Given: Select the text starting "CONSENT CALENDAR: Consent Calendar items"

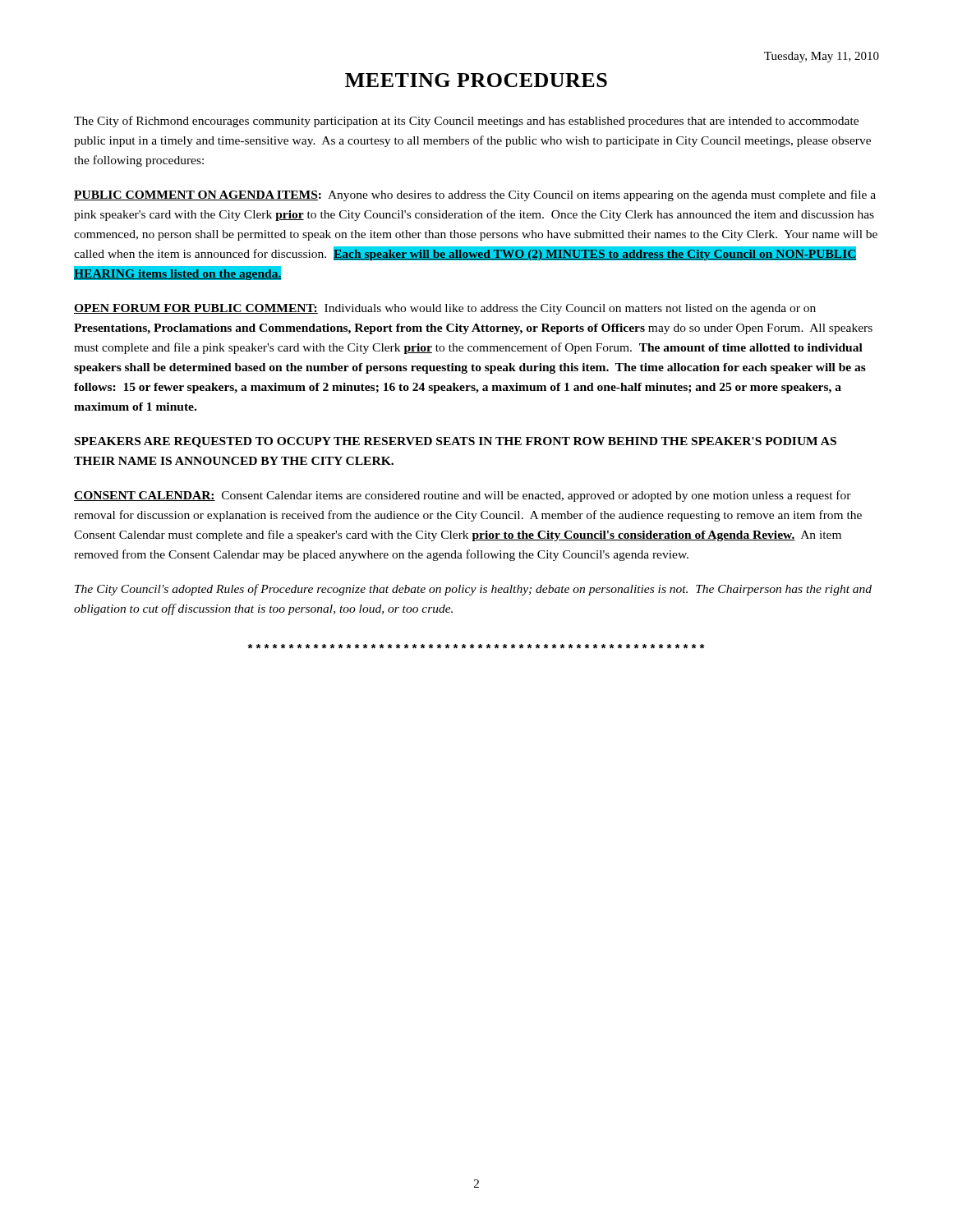Looking at the screenshot, I should click(468, 525).
